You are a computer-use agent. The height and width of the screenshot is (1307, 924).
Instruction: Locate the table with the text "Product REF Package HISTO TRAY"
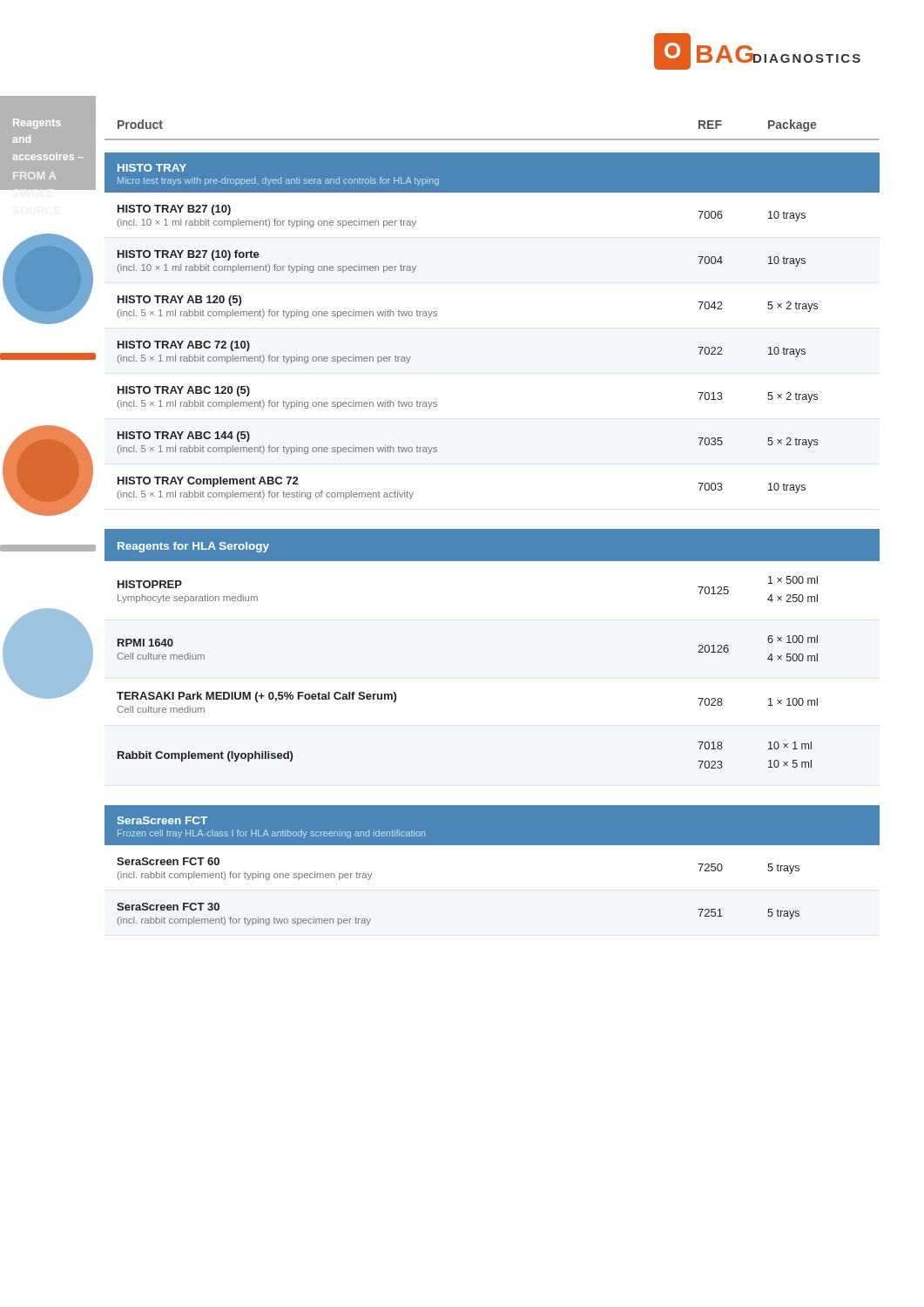tap(492, 527)
